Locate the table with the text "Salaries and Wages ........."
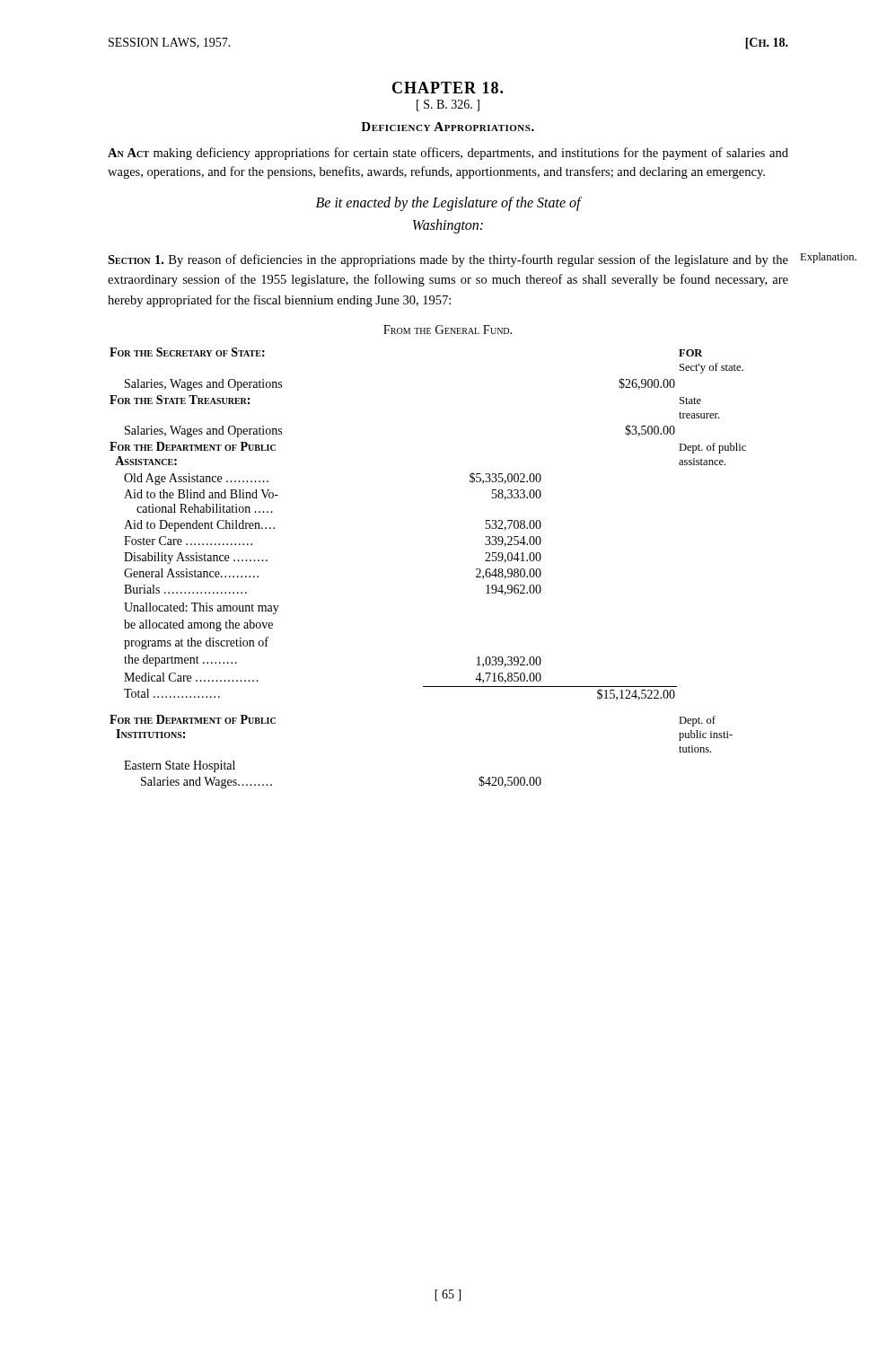896x1347 pixels. click(x=448, y=567)
